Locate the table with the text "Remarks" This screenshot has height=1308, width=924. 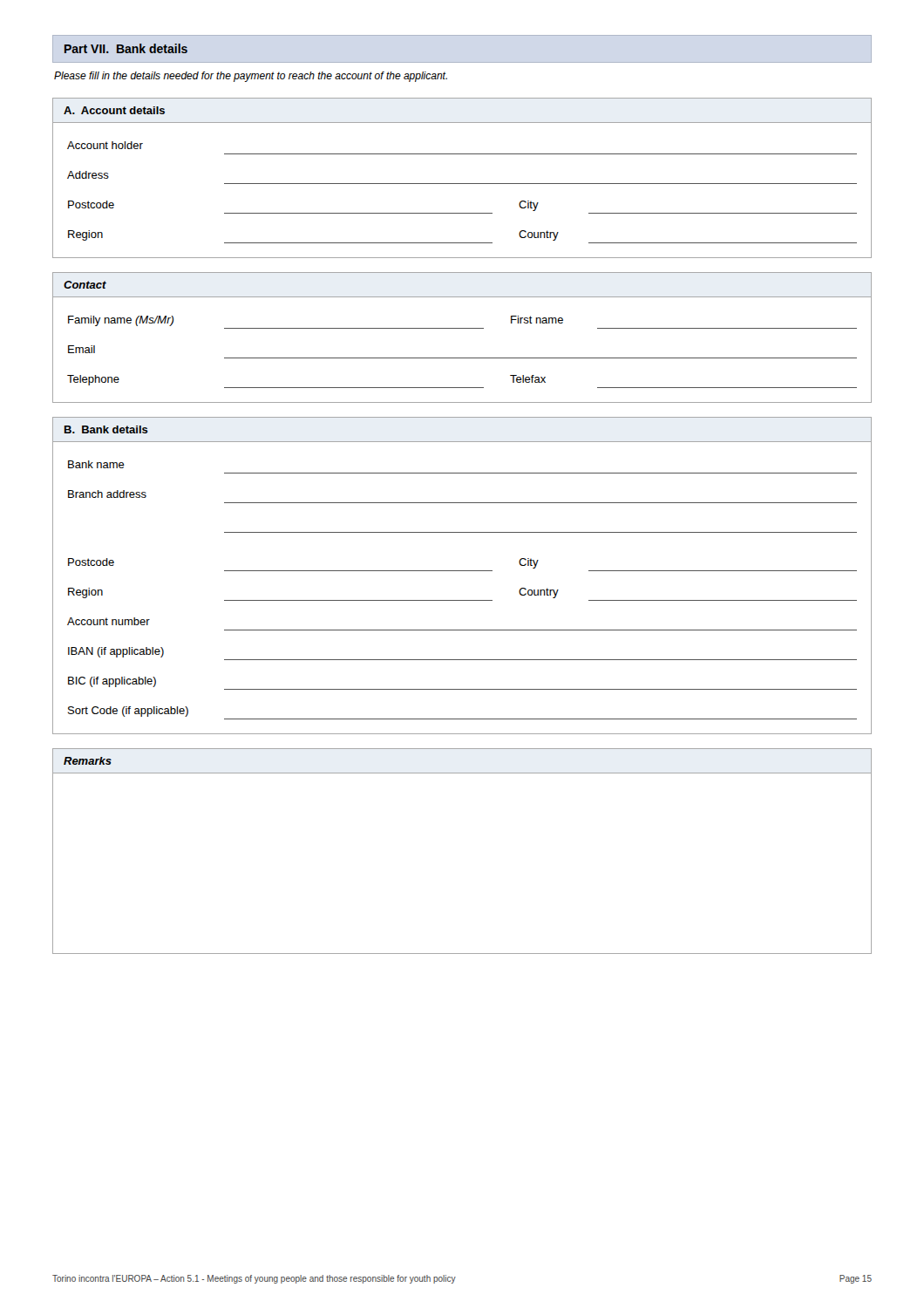(x=462, y=851)
